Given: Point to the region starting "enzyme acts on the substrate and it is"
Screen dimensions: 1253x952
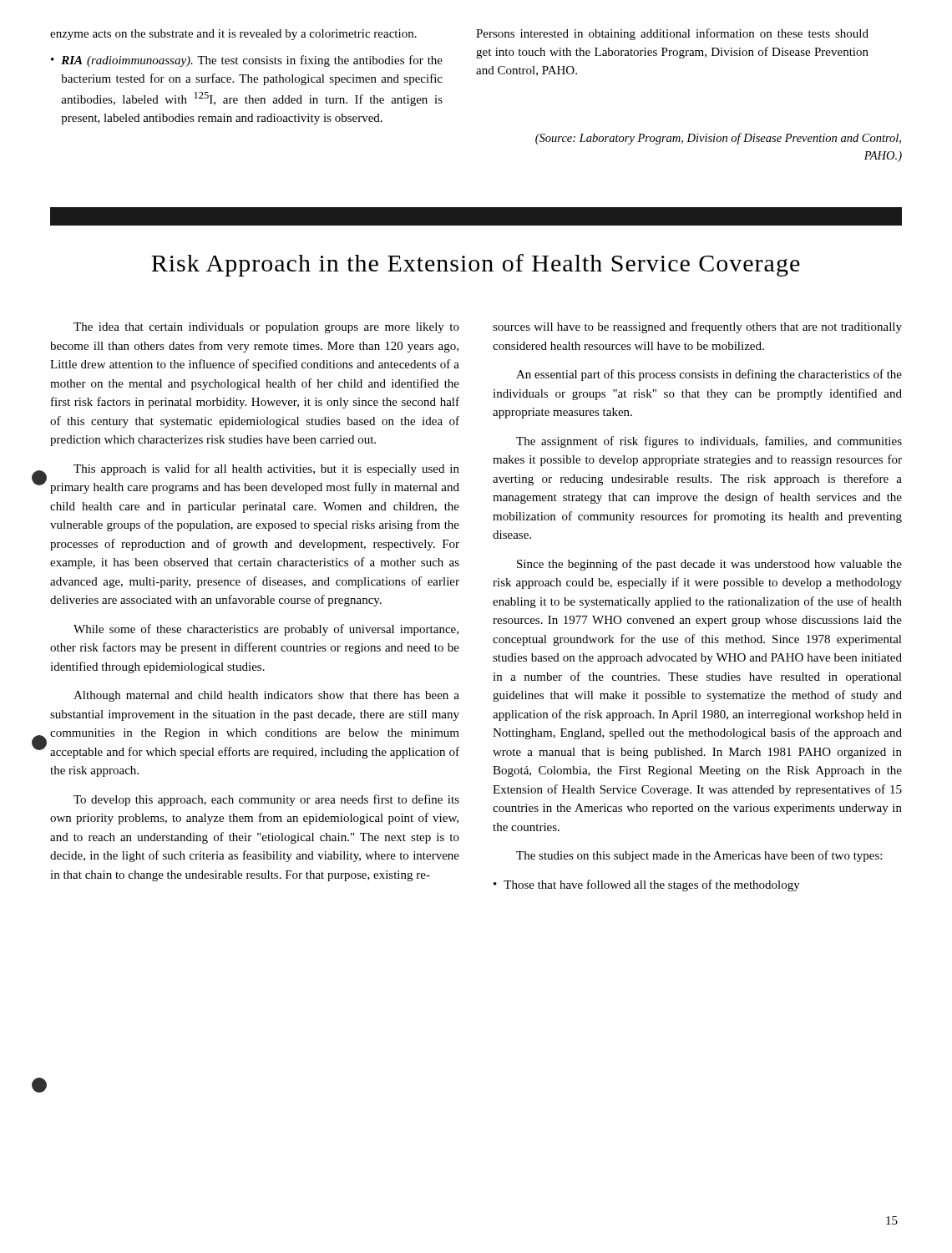Looking at the screenshot, I should click(246, 34).
